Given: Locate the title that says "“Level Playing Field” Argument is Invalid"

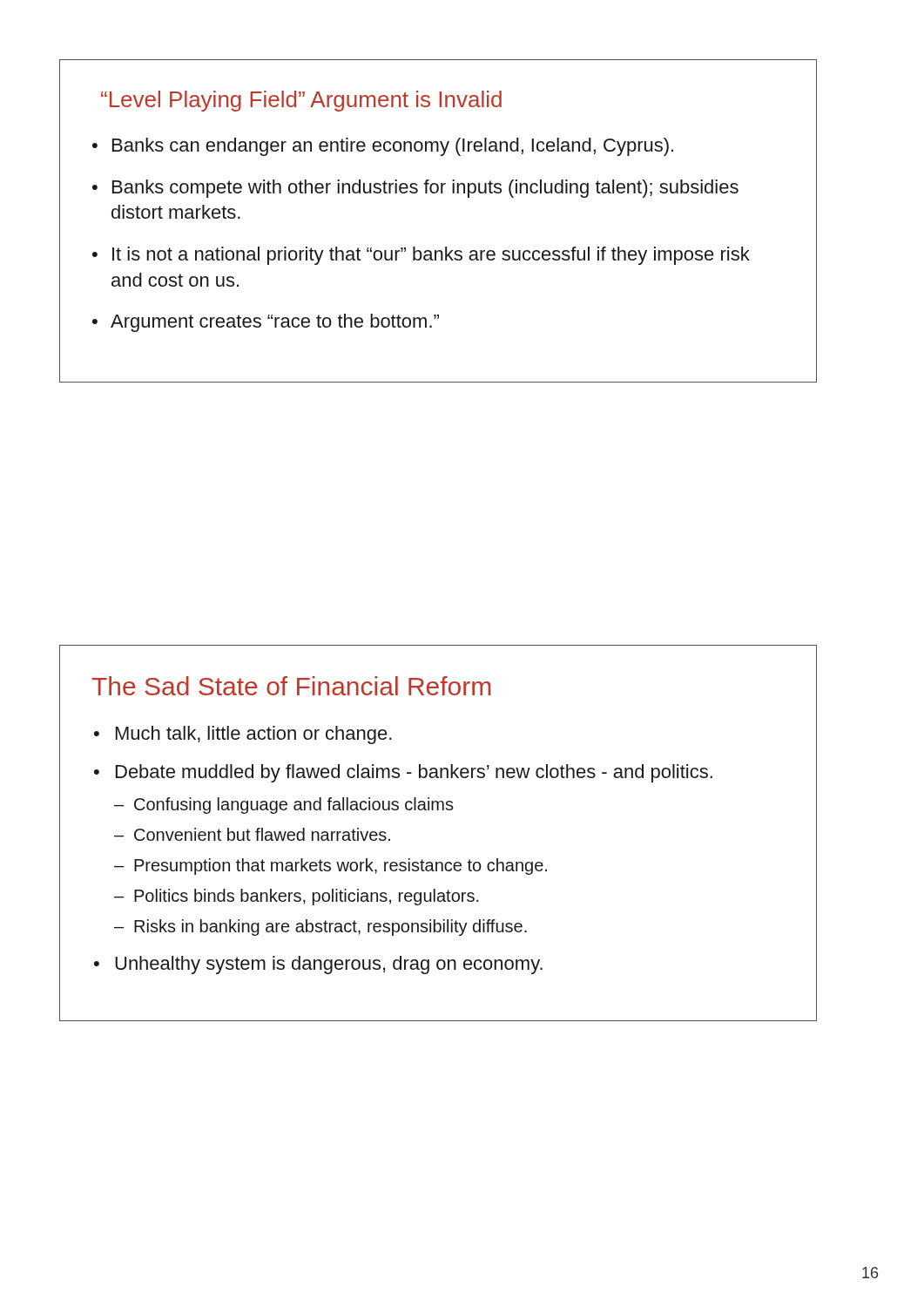Looking at the screenshot, I should pos(302,99).
